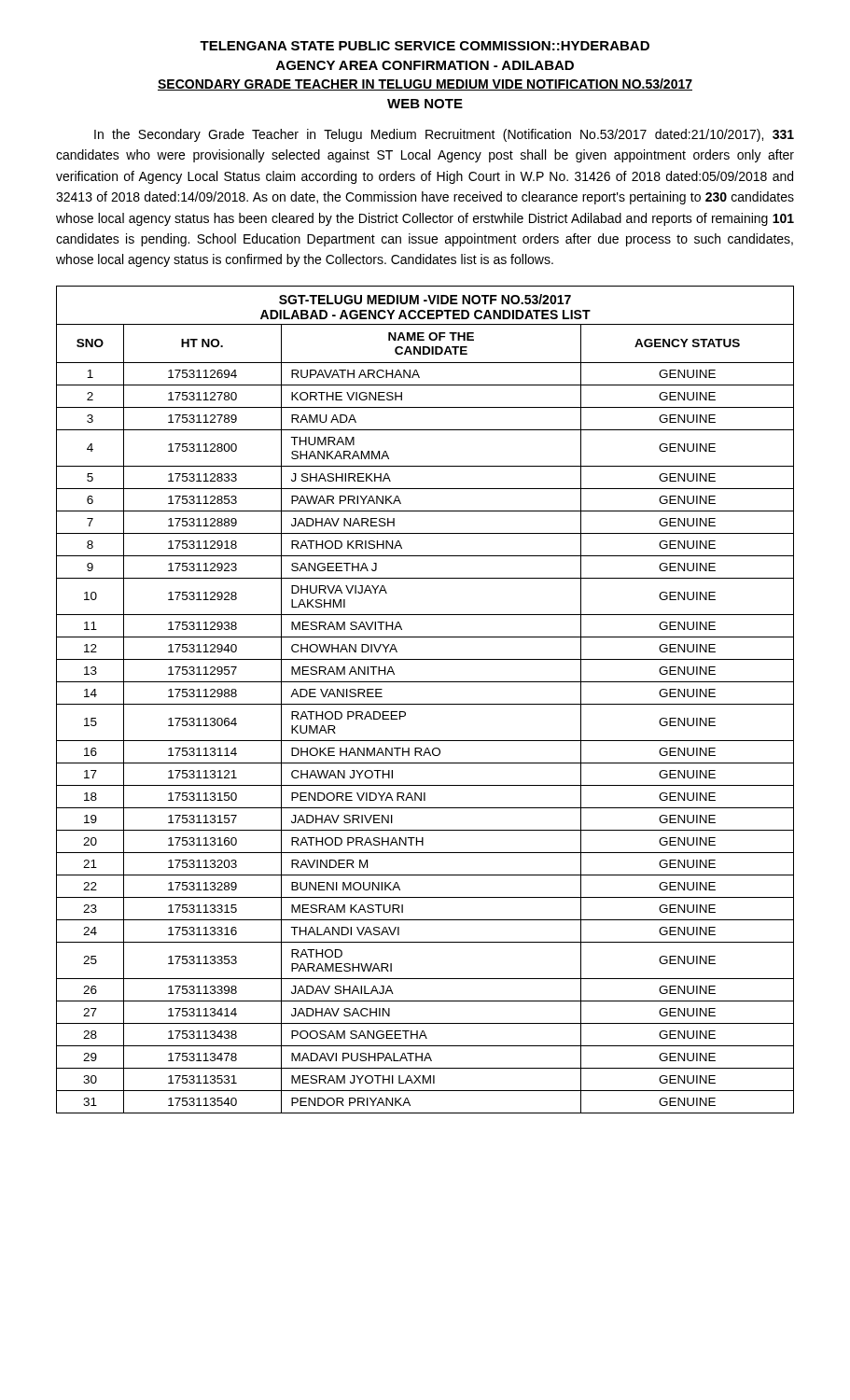Click on the table containing "CHAWAN JYOTHI"
850x1400 pixels.
[x=425, y=699]
